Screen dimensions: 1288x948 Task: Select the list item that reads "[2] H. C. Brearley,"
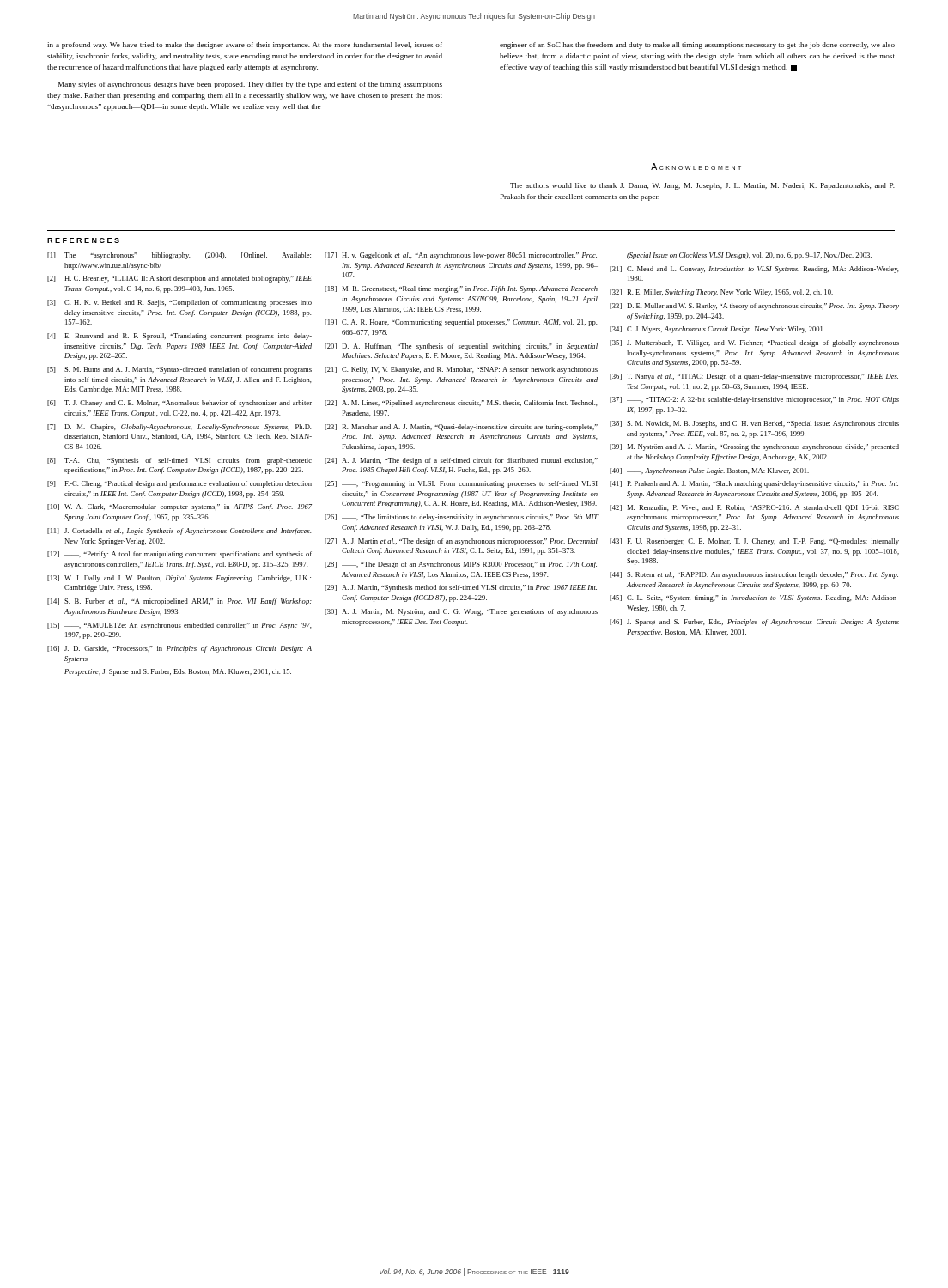pyautogui.click(x=179, y=284)
